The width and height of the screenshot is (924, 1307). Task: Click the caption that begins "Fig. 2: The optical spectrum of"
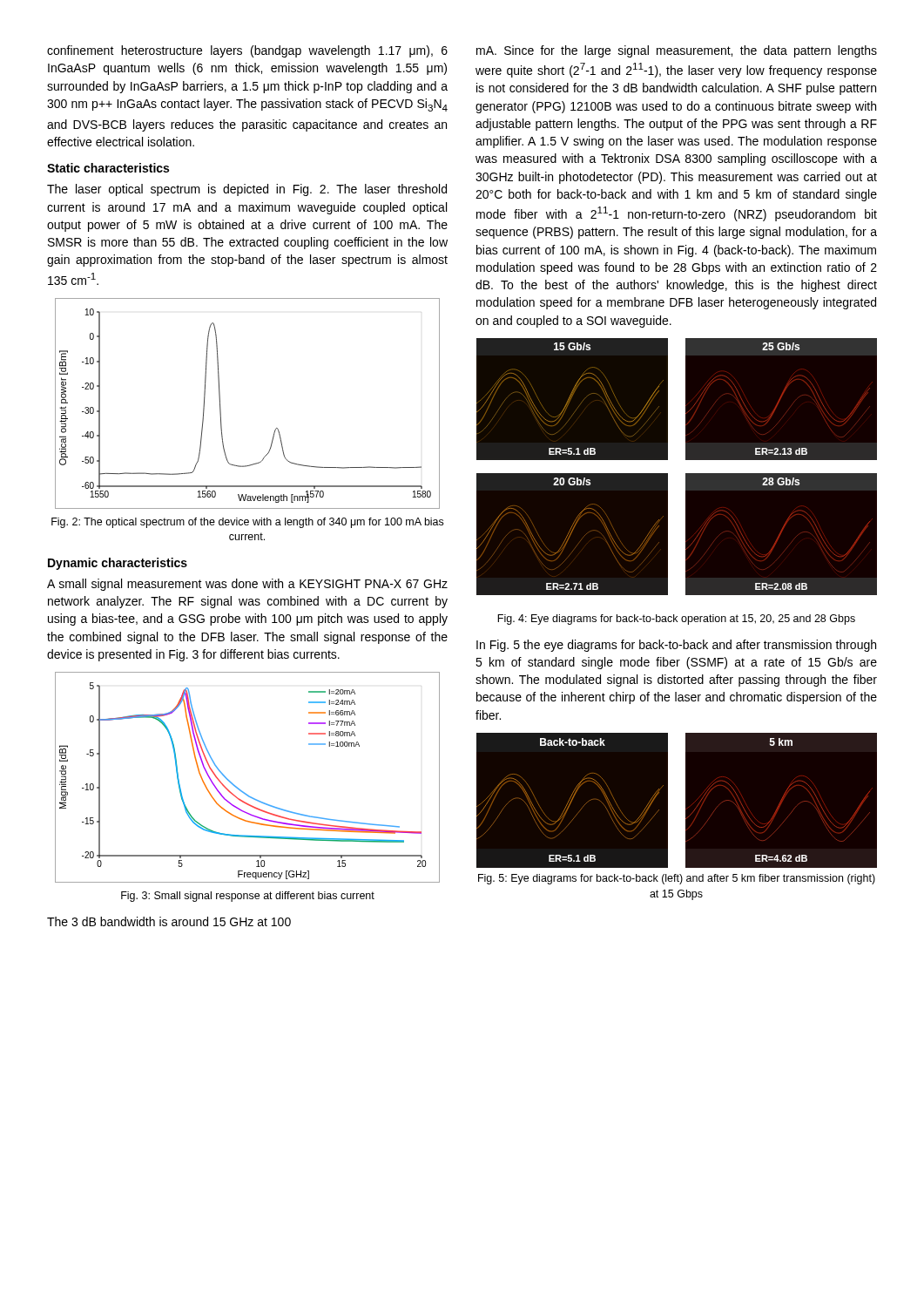[x=247, y=529]
